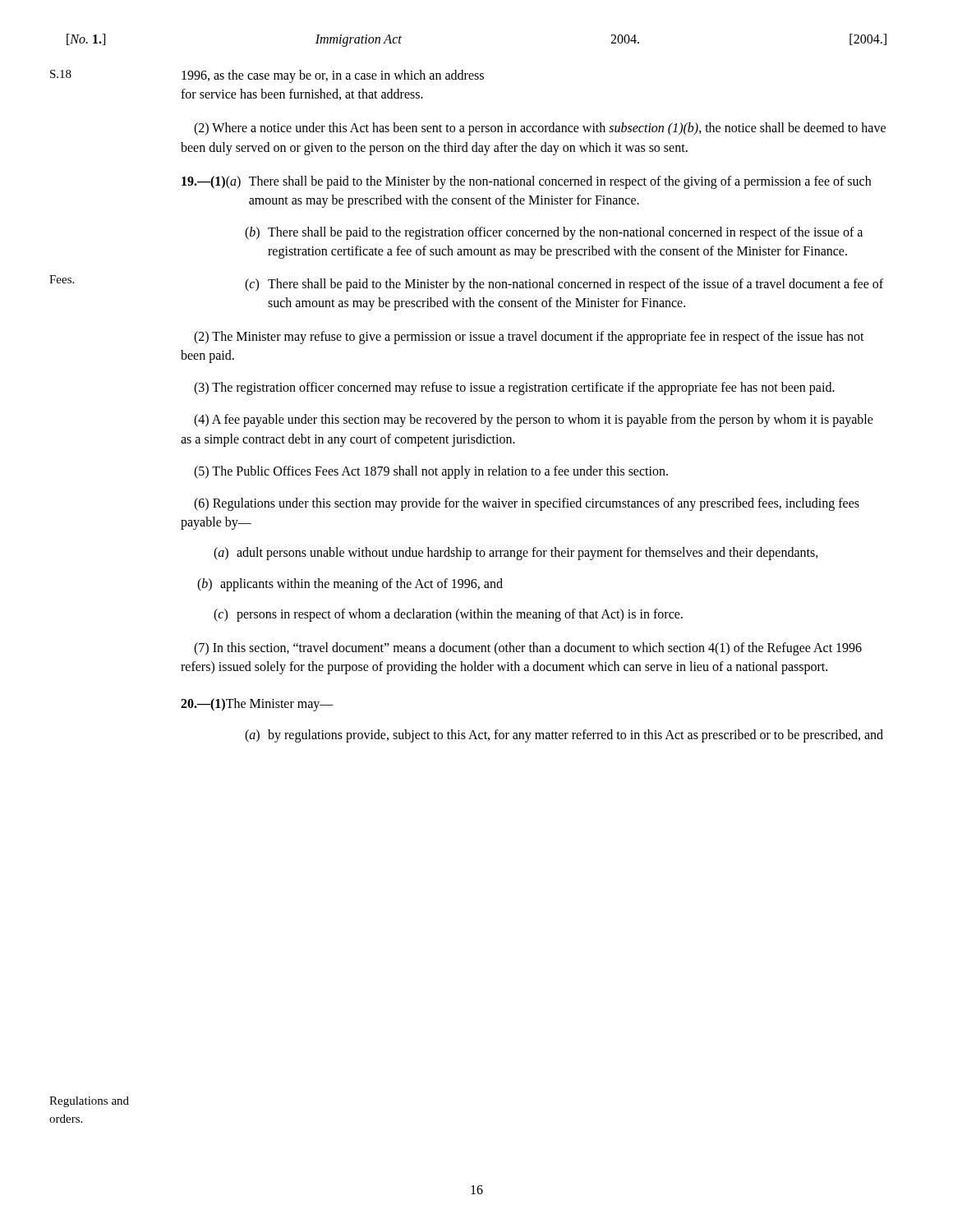Where is the passage that starts "(2) Where a notice under"?

pos(533,137)
